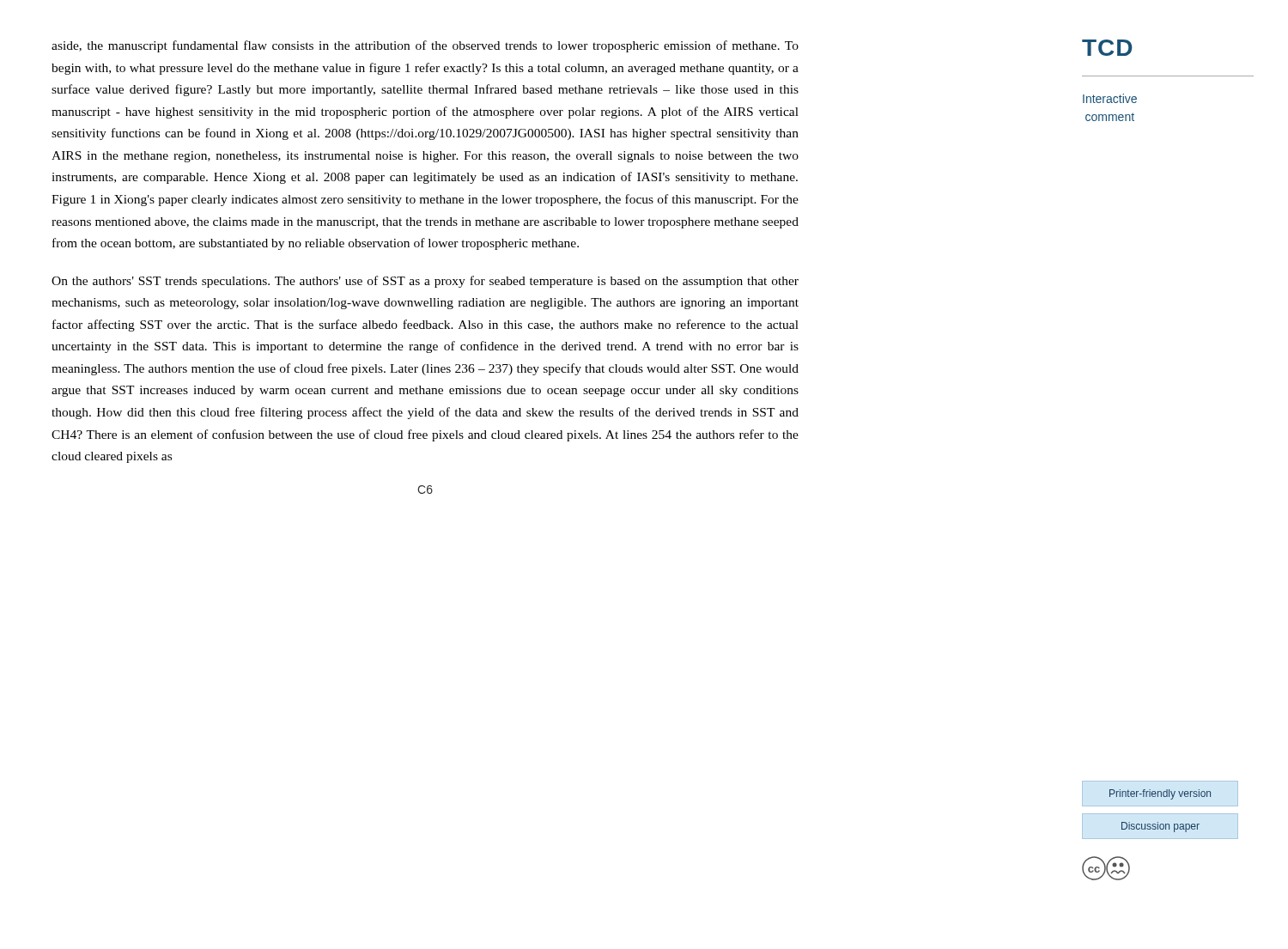
Task: Find the text block with the text "aside, the manuscript fundamental flaw consists"
Action: tap(425, 144)
